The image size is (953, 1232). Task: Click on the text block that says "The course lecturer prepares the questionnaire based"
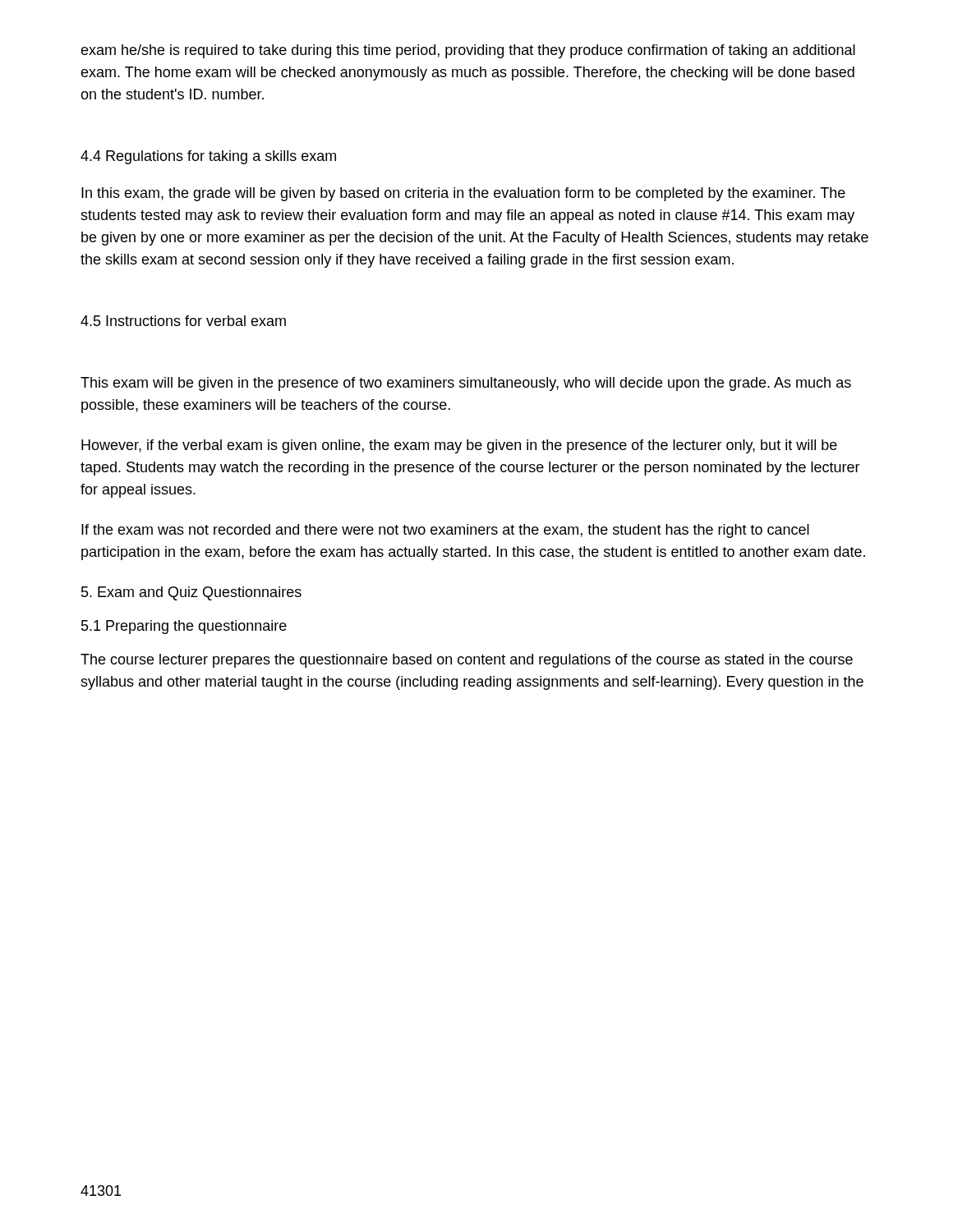point(472,671)
